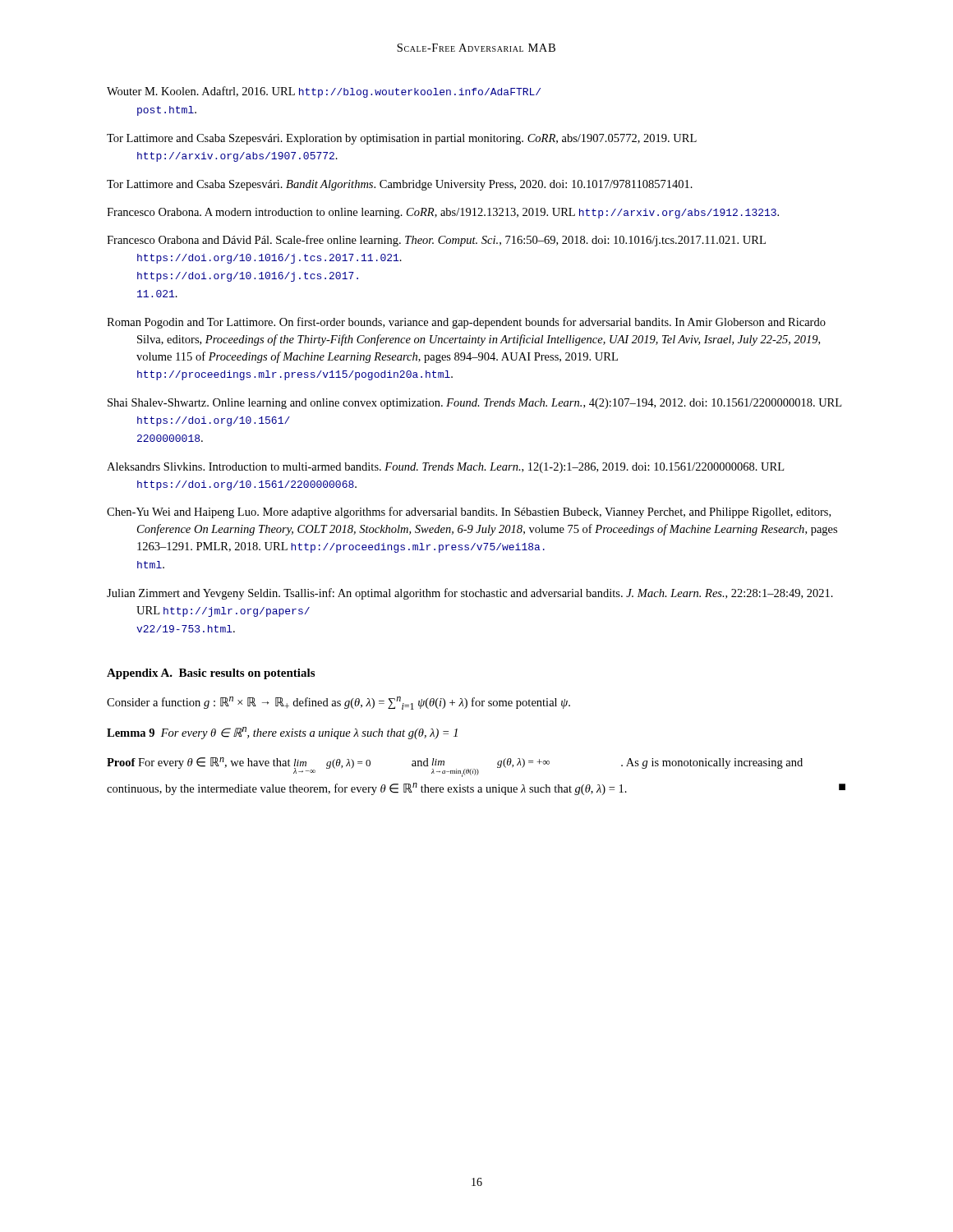Screen dimensions: 1232x953
Task: Find the block on this page that starts "Chen-Yu Wei and Haipeng"
Action: 472,539
